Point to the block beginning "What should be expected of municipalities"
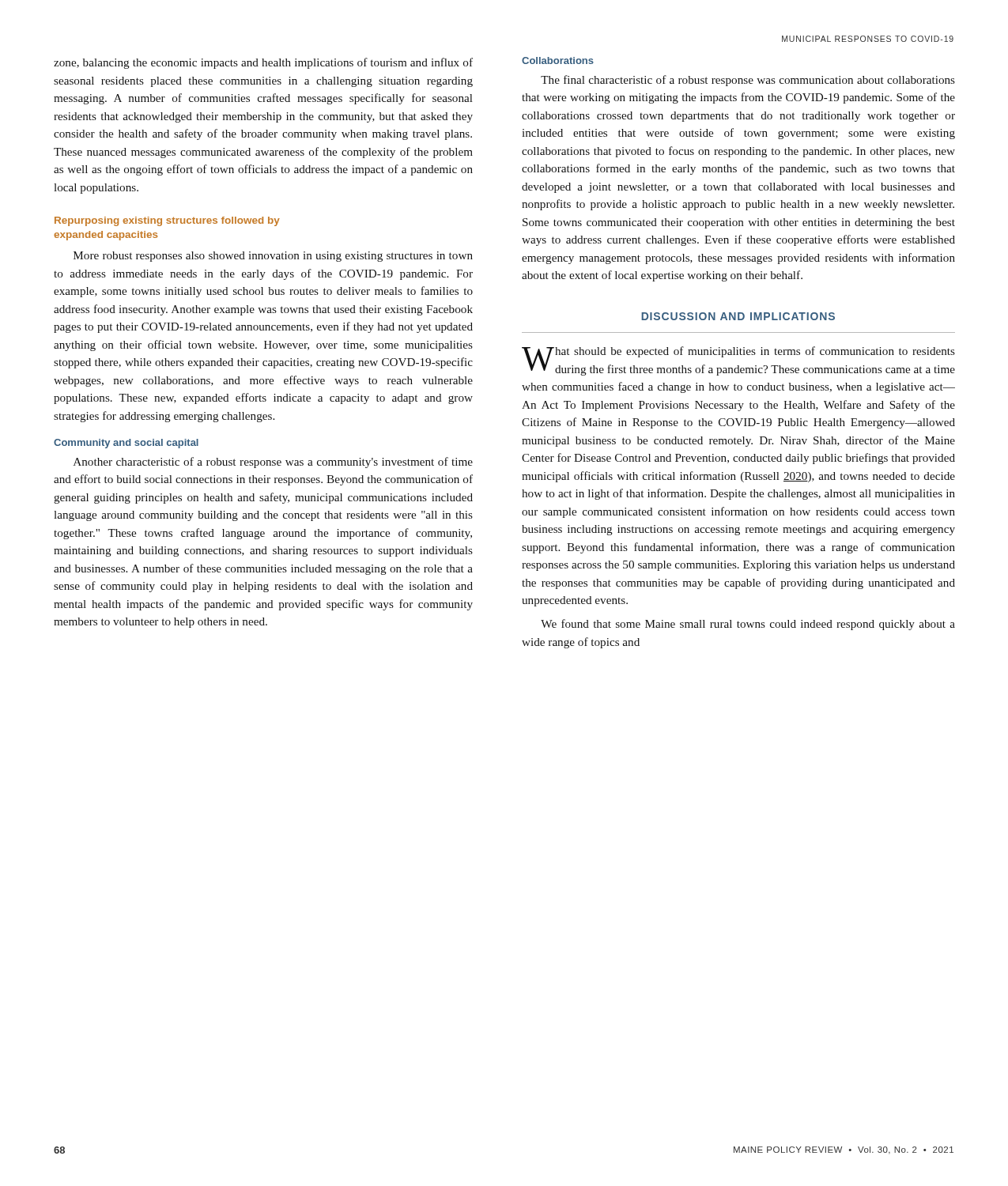Image resolution: width=1008 pixels, height=1186 pixels. (x=738, y=497)
